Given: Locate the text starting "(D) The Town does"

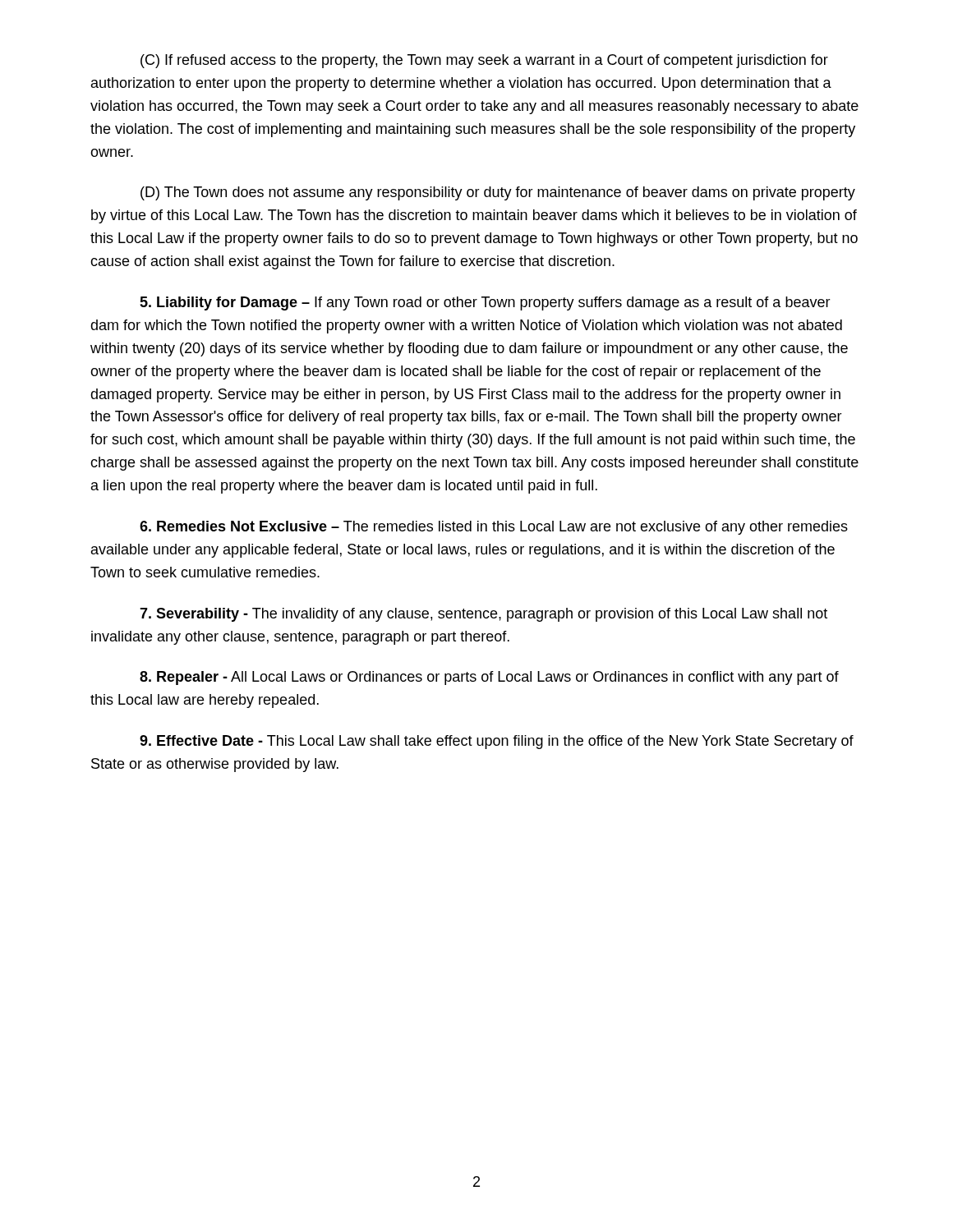Looking at the screenshot, I should click(474, 227).
